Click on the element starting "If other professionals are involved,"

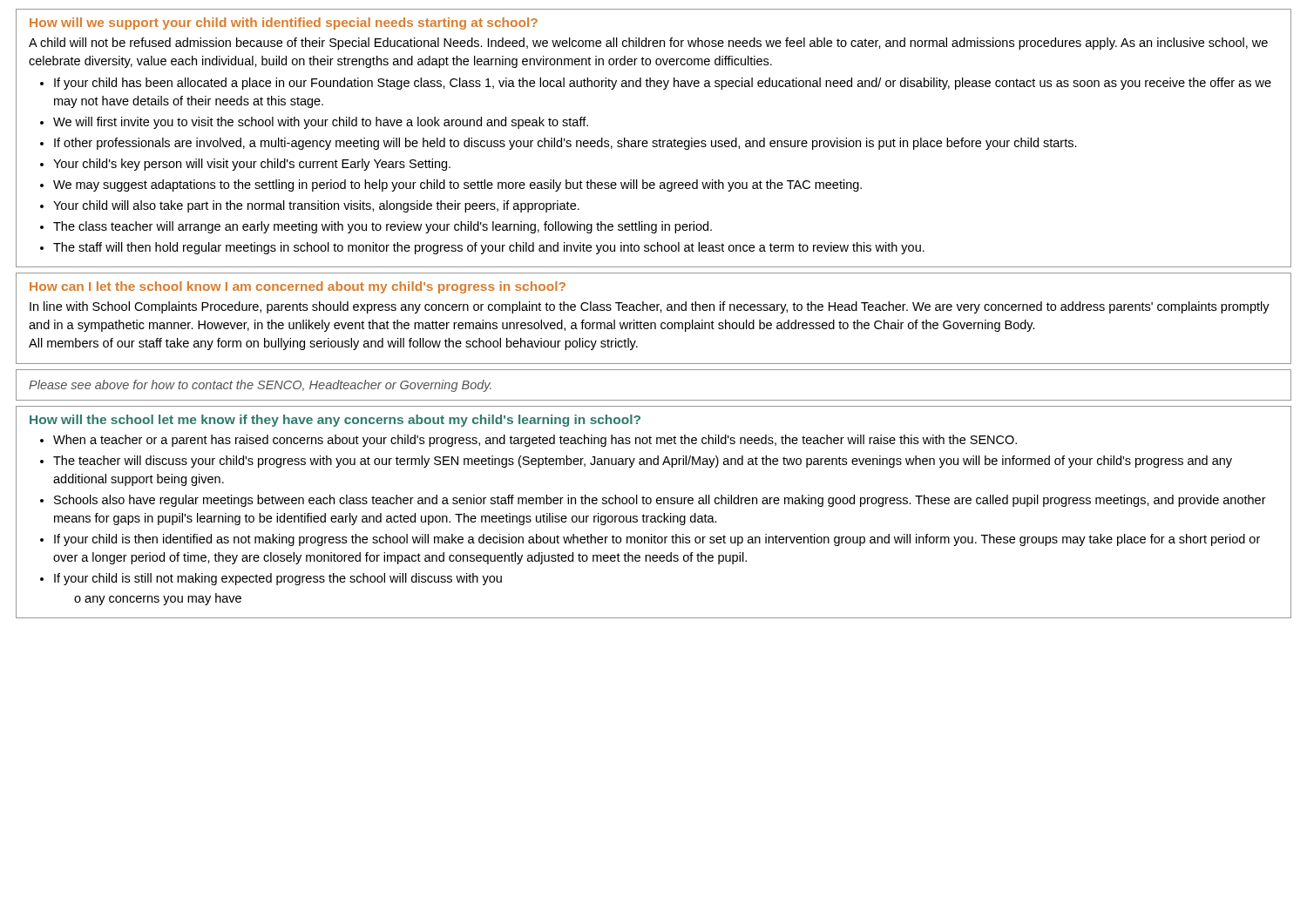click(x=565, y=143)
